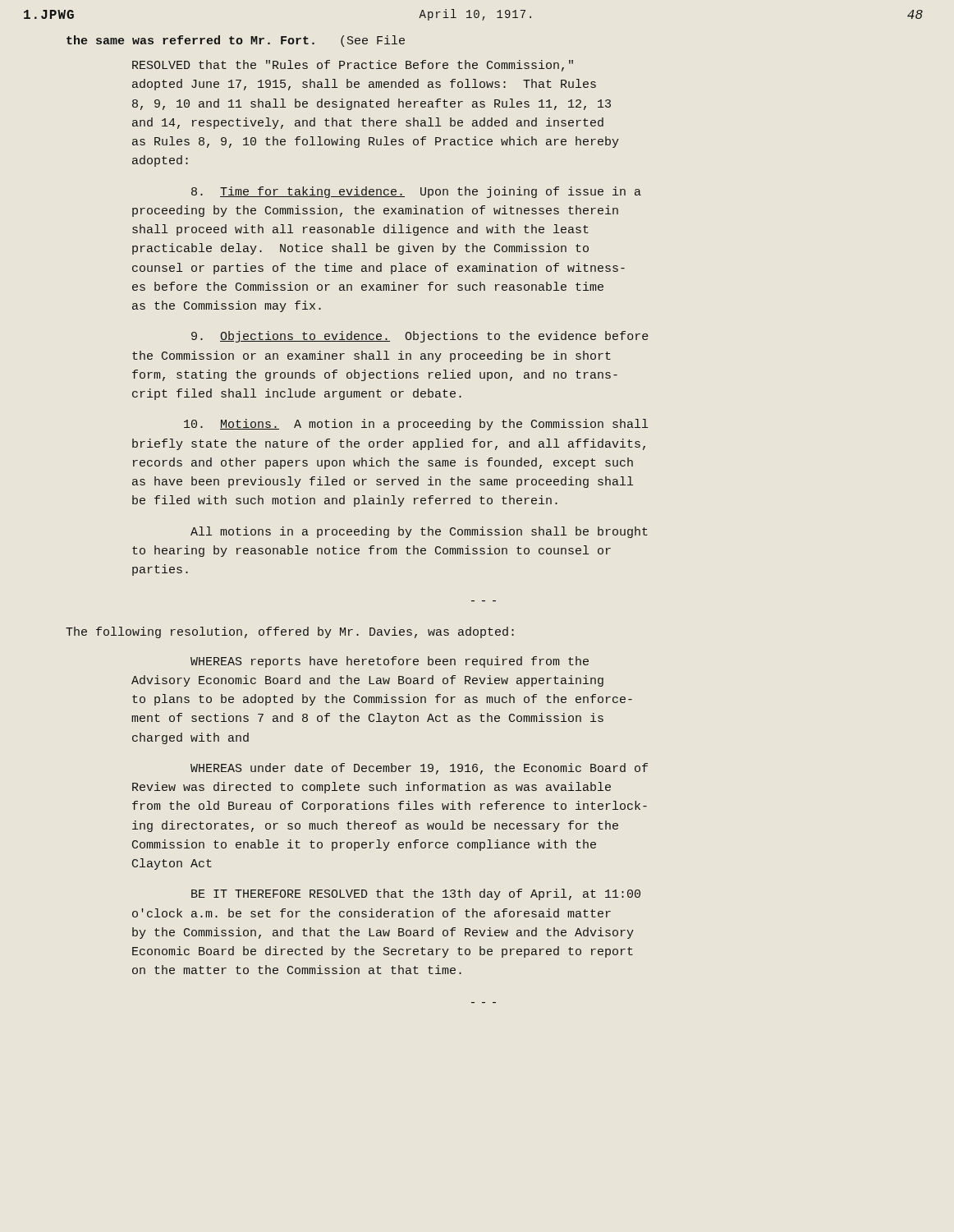Locate the text block containing "All motions in"
The height and width of the screenshot is (1232, 954).
pos(390,551)
